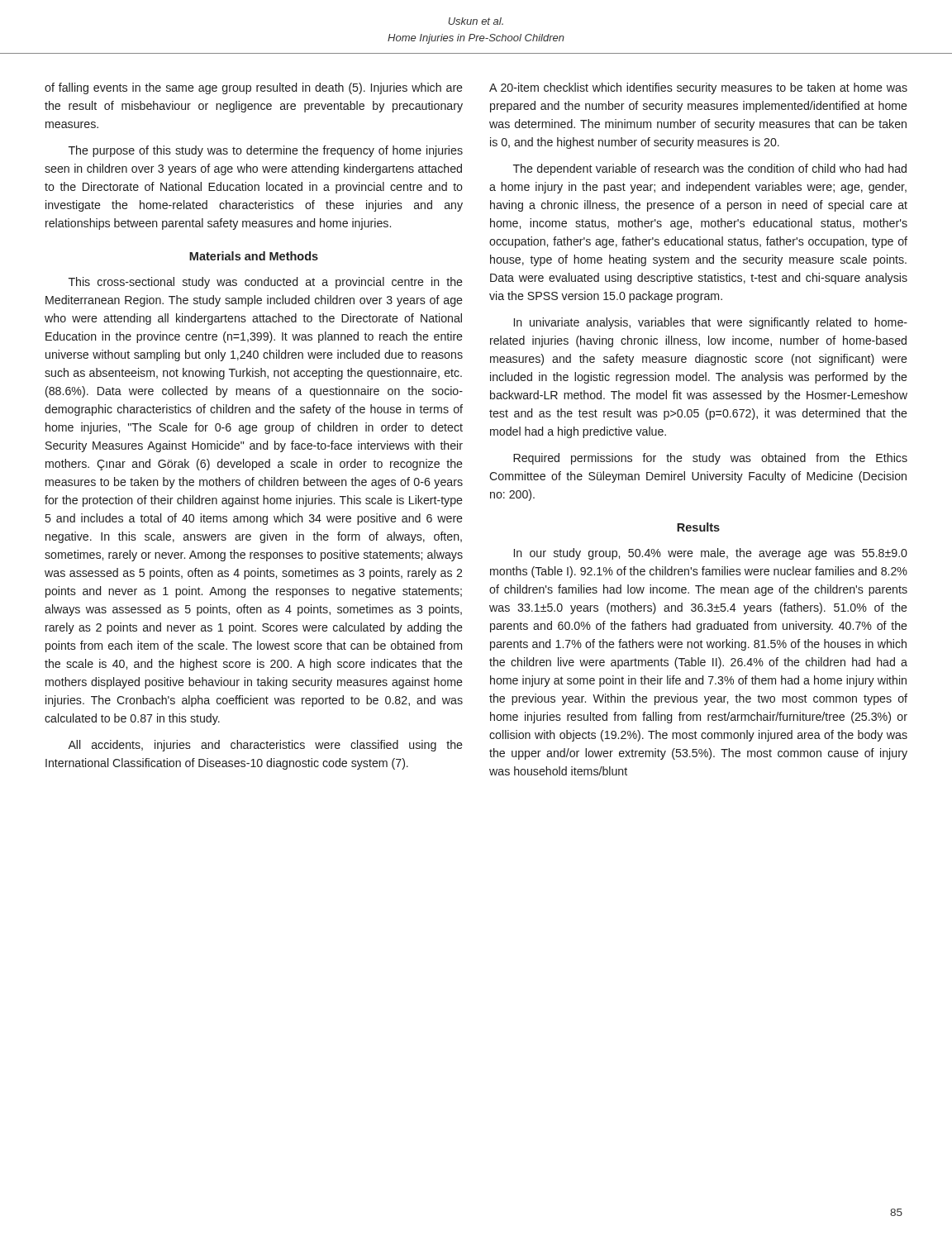Locate the text block containing "In our study group, 50.4%"

[x=698, y=662]
